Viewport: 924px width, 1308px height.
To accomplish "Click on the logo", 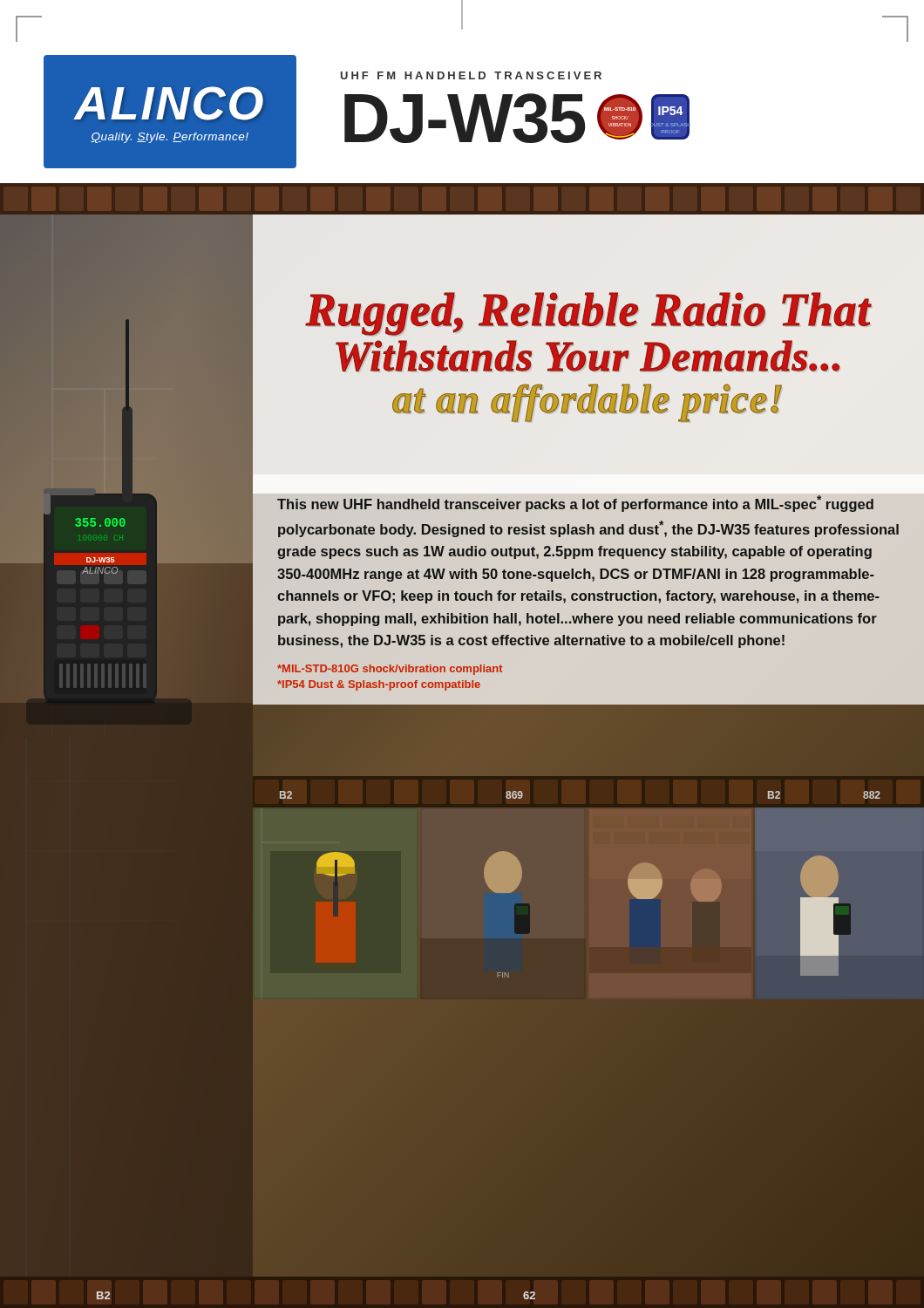I will point(170,111).
